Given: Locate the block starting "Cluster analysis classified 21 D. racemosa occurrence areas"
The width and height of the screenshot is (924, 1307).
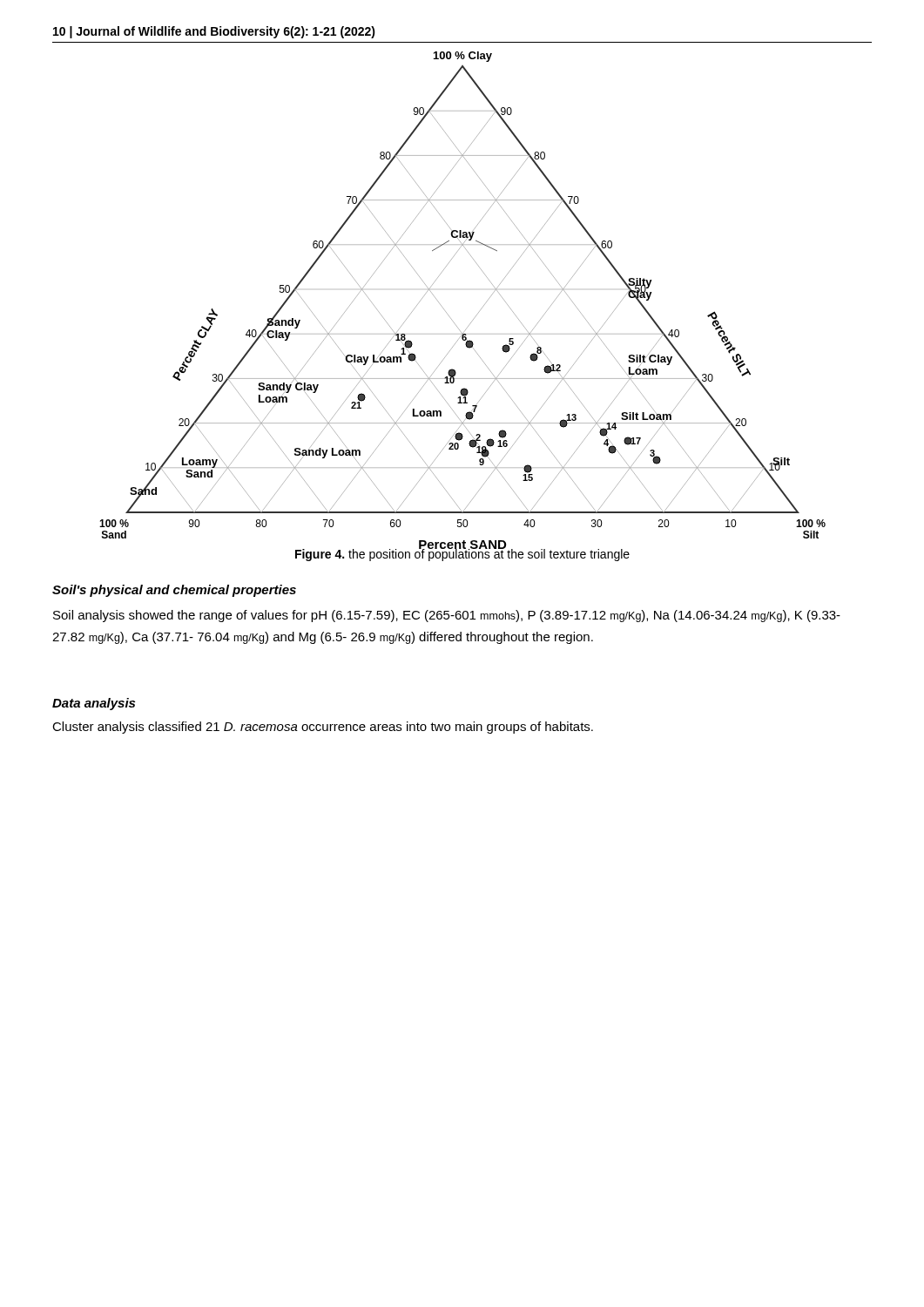Looking at the screenshot, I should [323, 726].
